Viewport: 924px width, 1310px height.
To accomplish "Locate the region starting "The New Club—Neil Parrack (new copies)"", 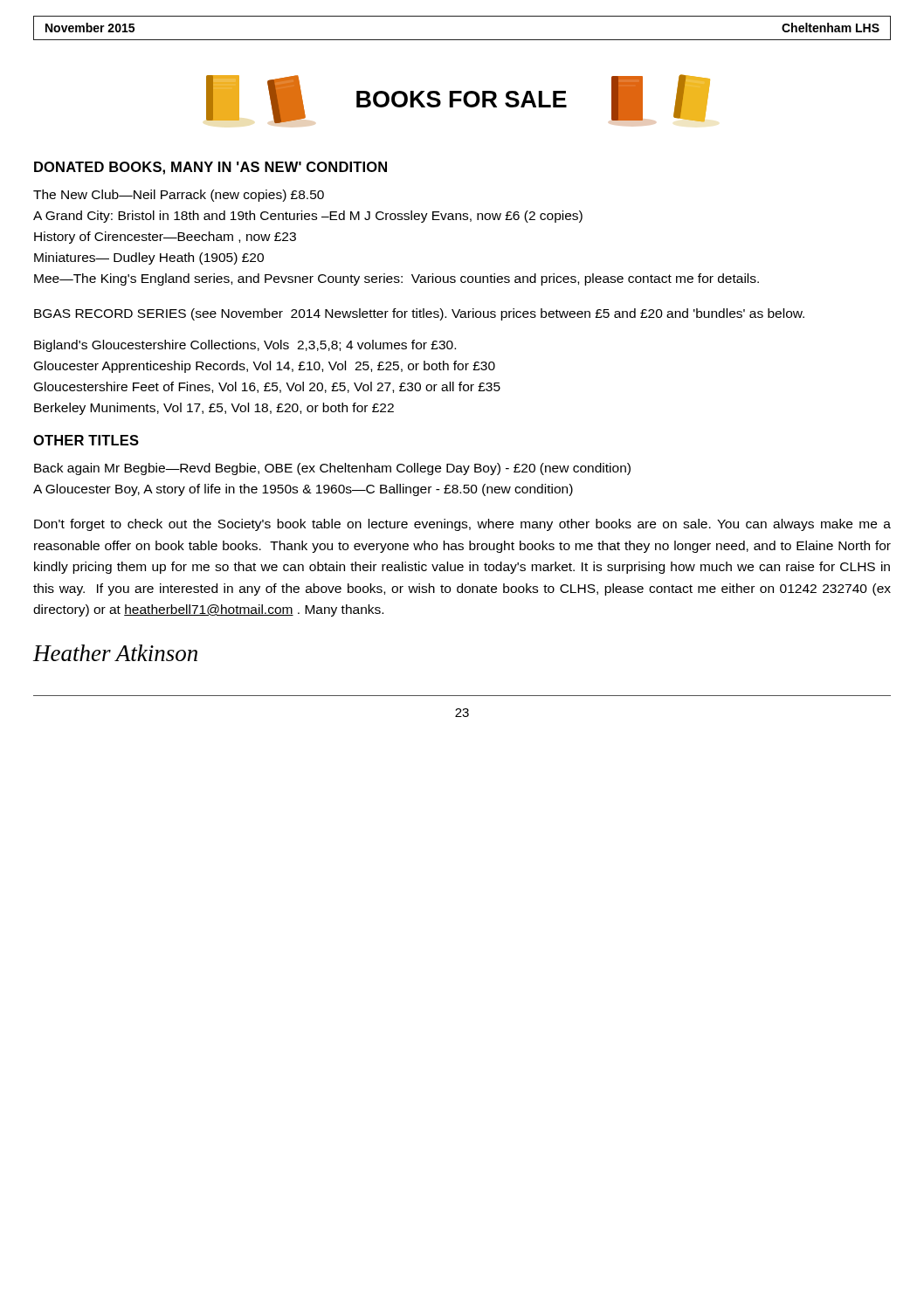I will [x=179, y=196].
